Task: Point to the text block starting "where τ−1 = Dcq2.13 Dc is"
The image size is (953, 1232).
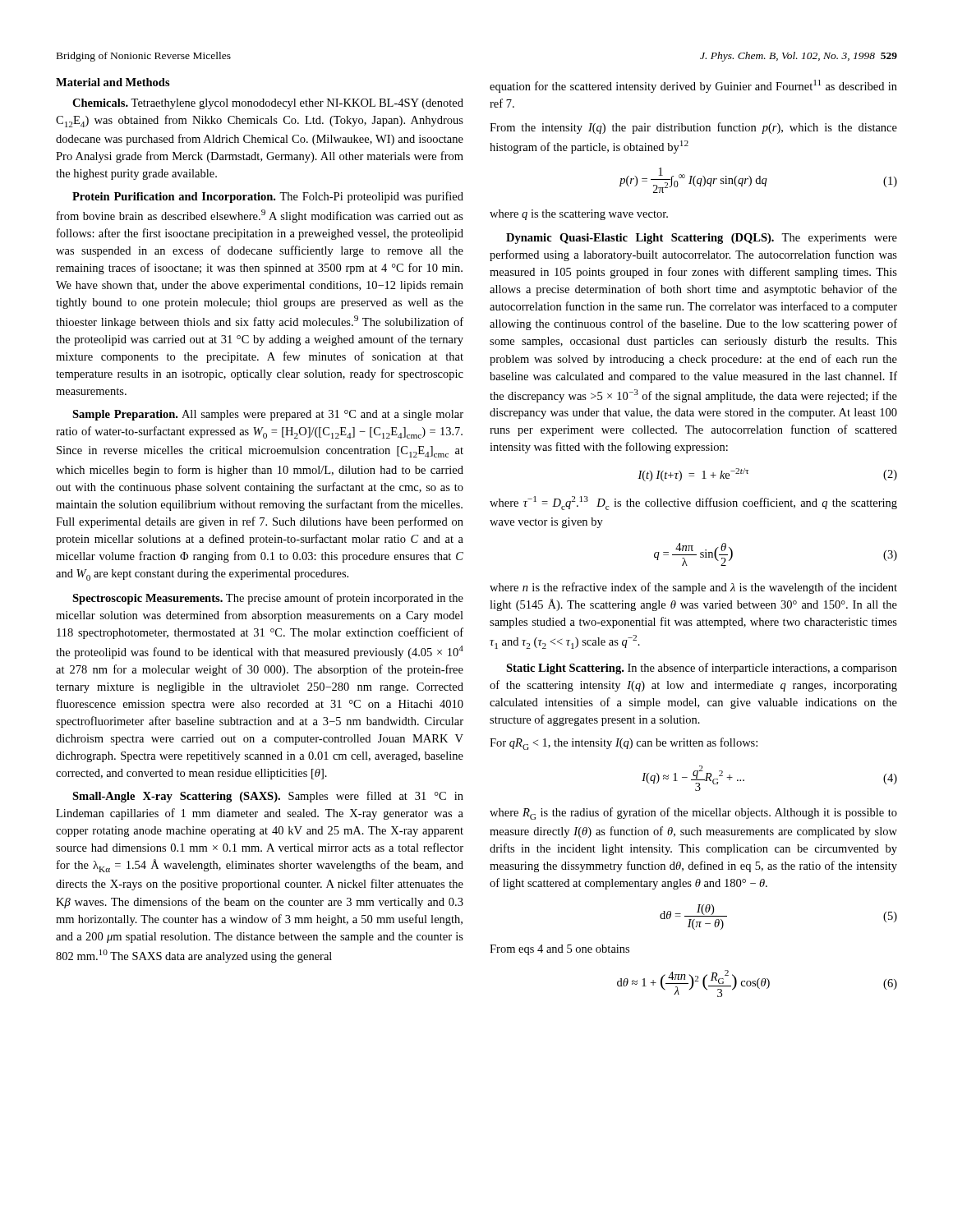Action: pyautogui.click(x=693, y=511)
